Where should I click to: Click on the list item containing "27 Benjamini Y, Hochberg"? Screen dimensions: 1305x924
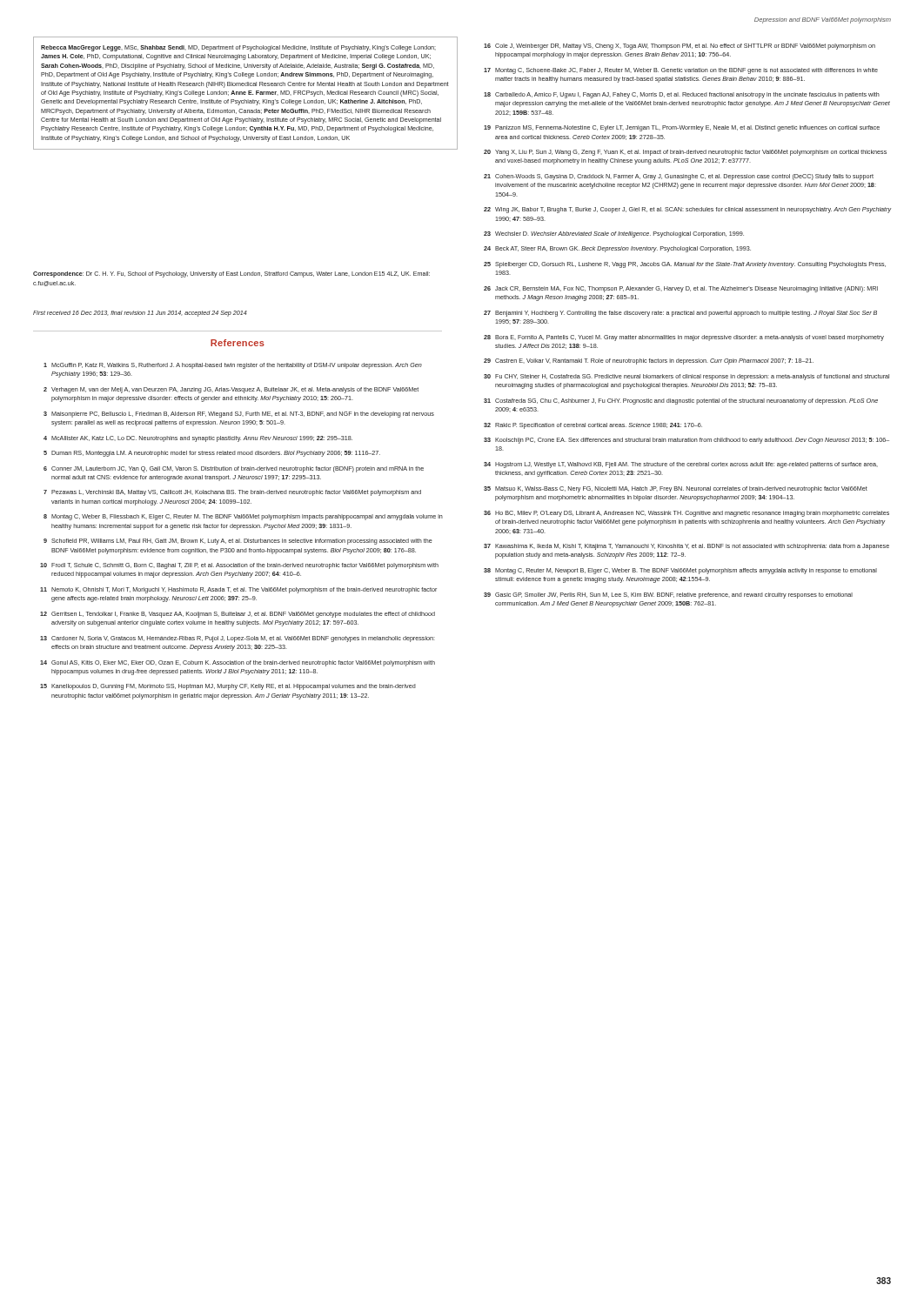(684, 318)
